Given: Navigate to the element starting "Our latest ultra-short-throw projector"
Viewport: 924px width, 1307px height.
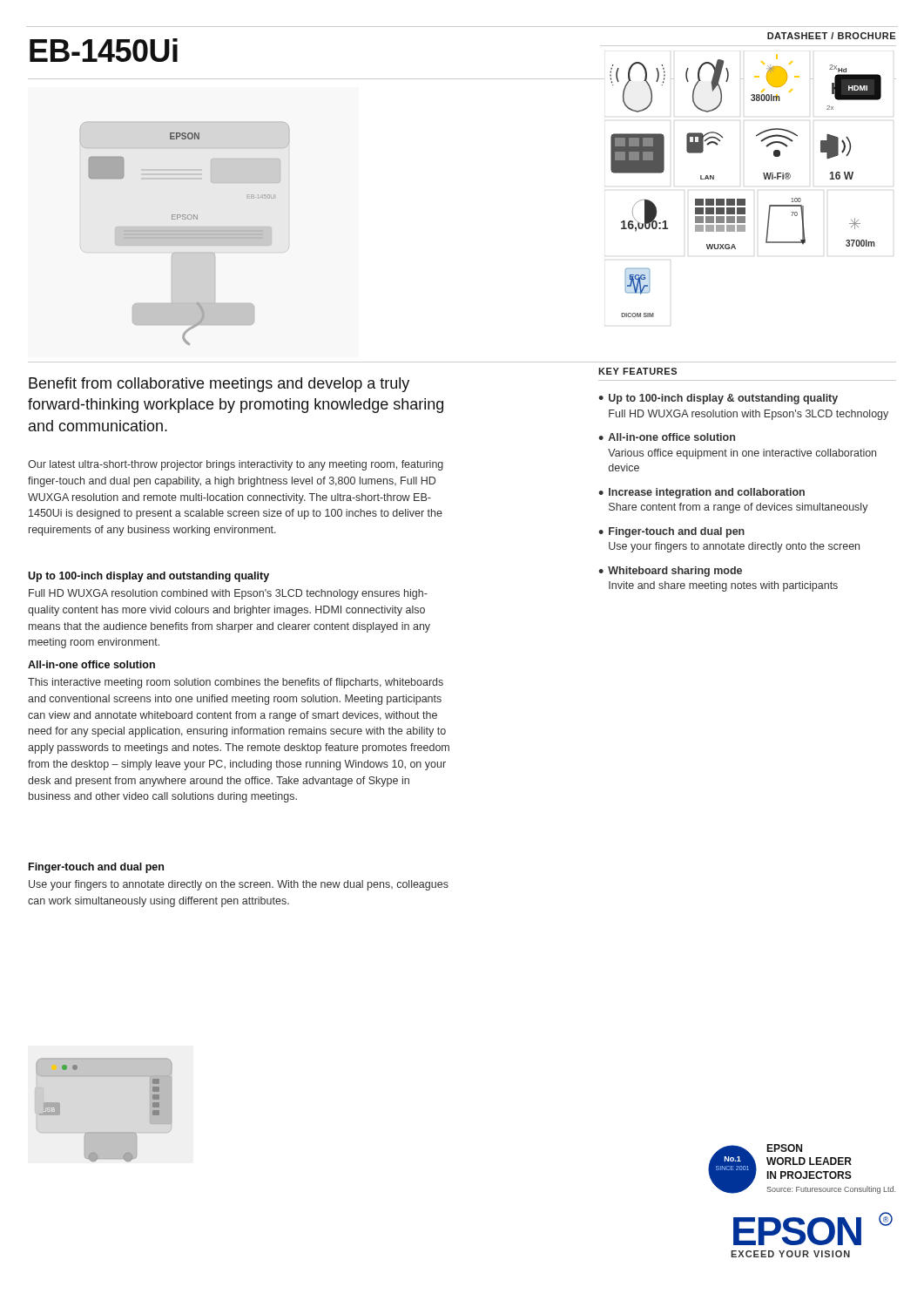Looking at the screenshot, I should (241, 497).
